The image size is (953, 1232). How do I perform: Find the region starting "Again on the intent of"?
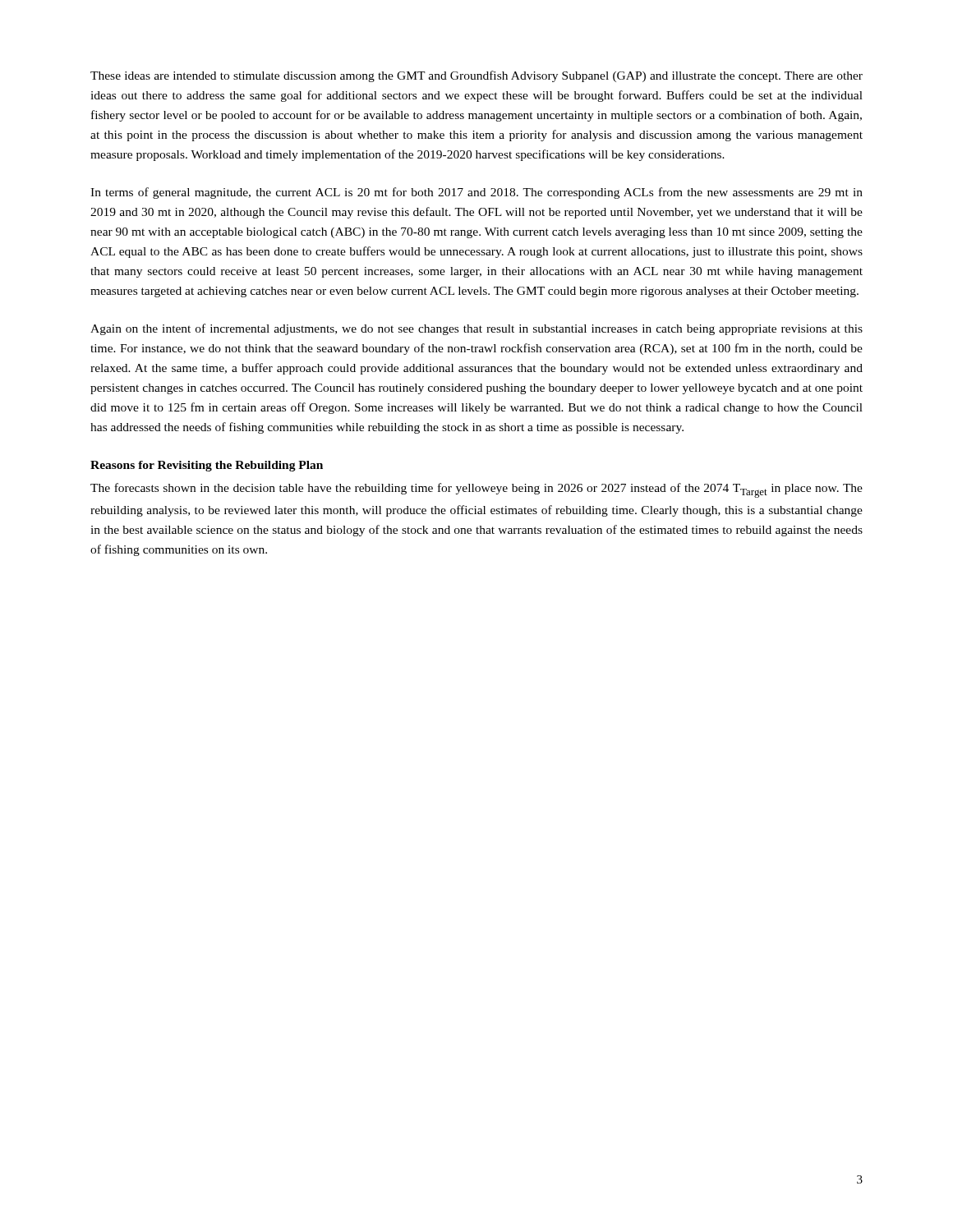pos(476,378)
